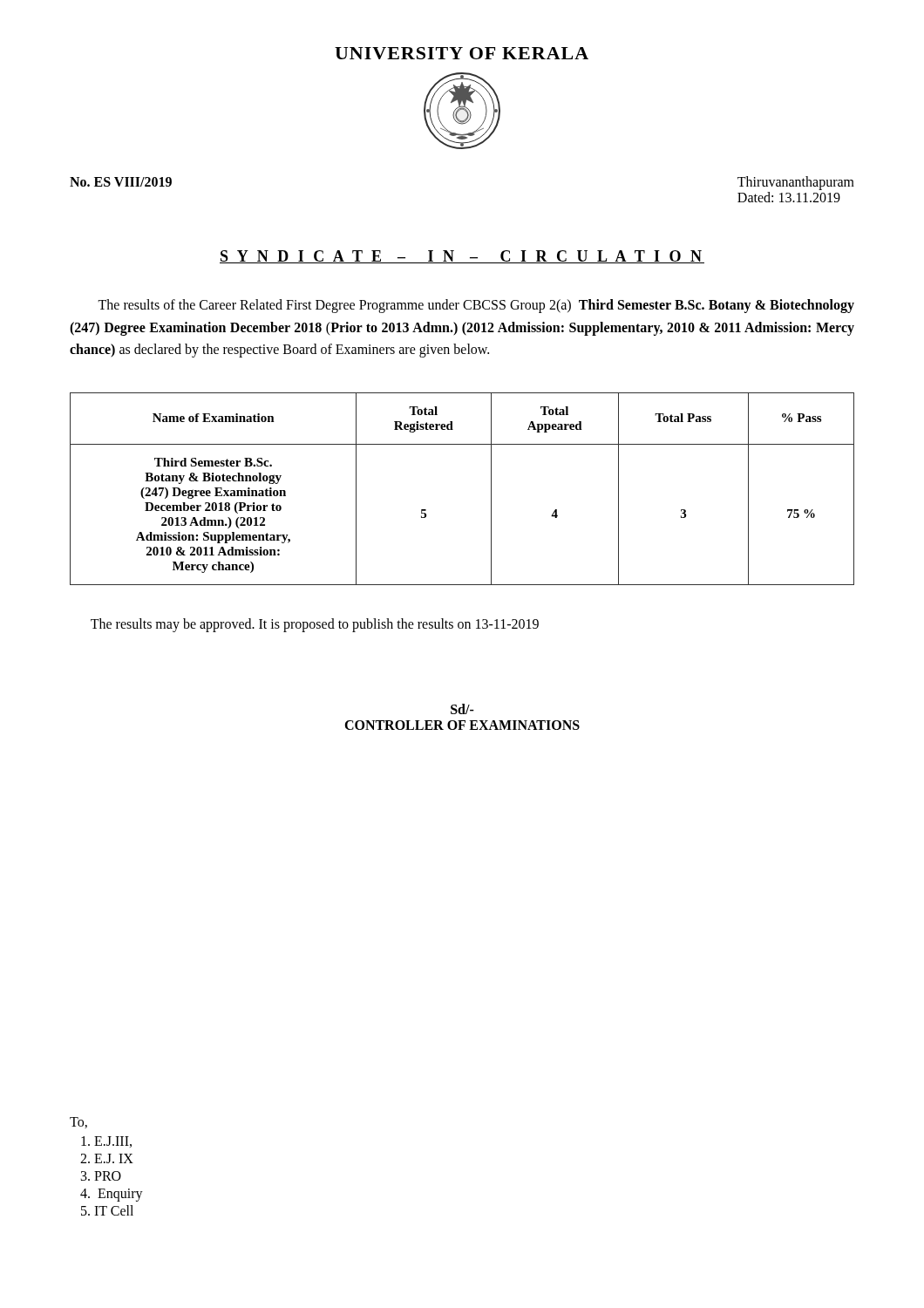The height and width of the screenshot is (1308, 924).
Task: Locate the text that reads "ThiruvananthapuramDated: 13.11.2019"
Action: click(796, 190)
